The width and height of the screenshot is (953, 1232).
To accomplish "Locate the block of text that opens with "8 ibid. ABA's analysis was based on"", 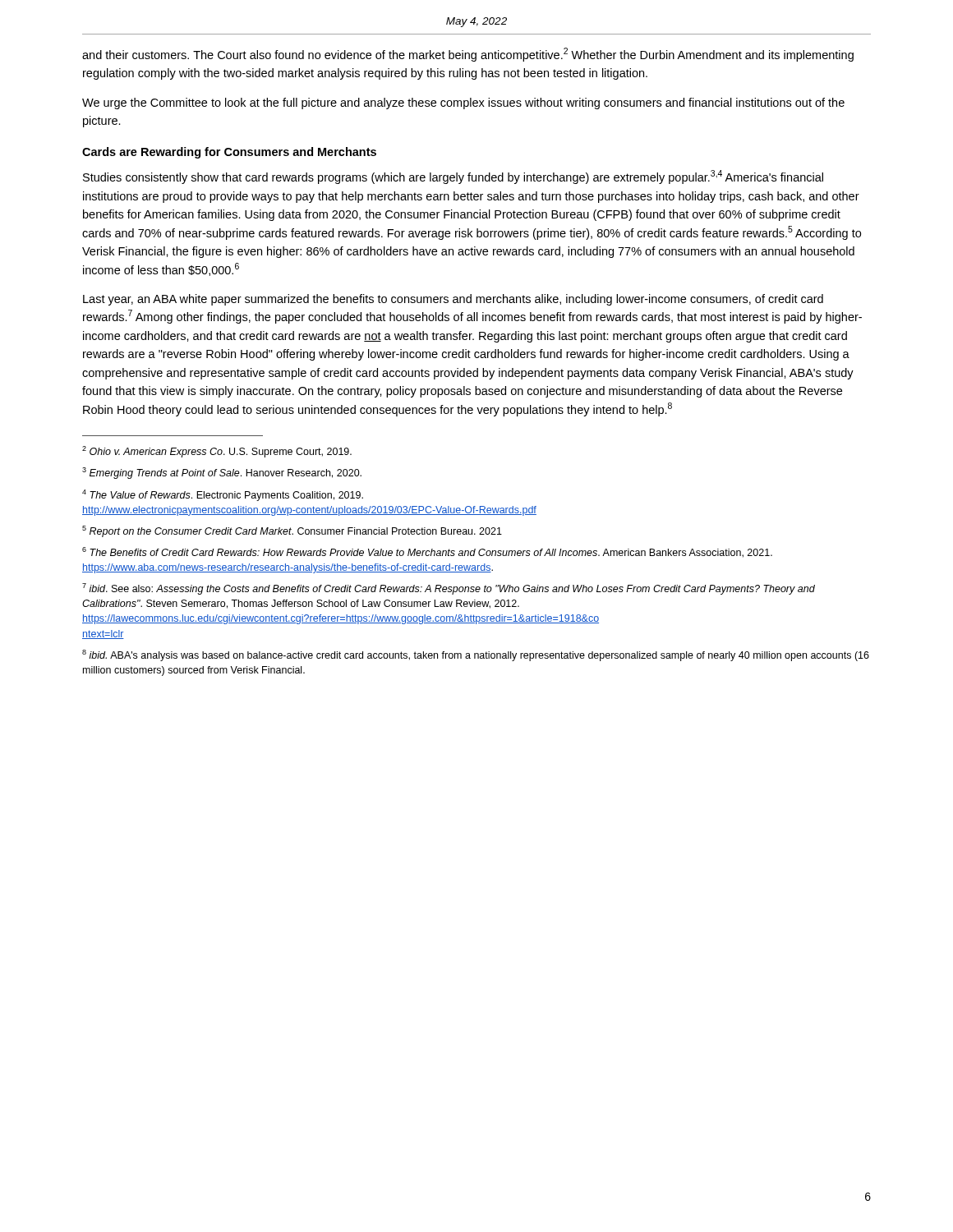I will point(476,662).
